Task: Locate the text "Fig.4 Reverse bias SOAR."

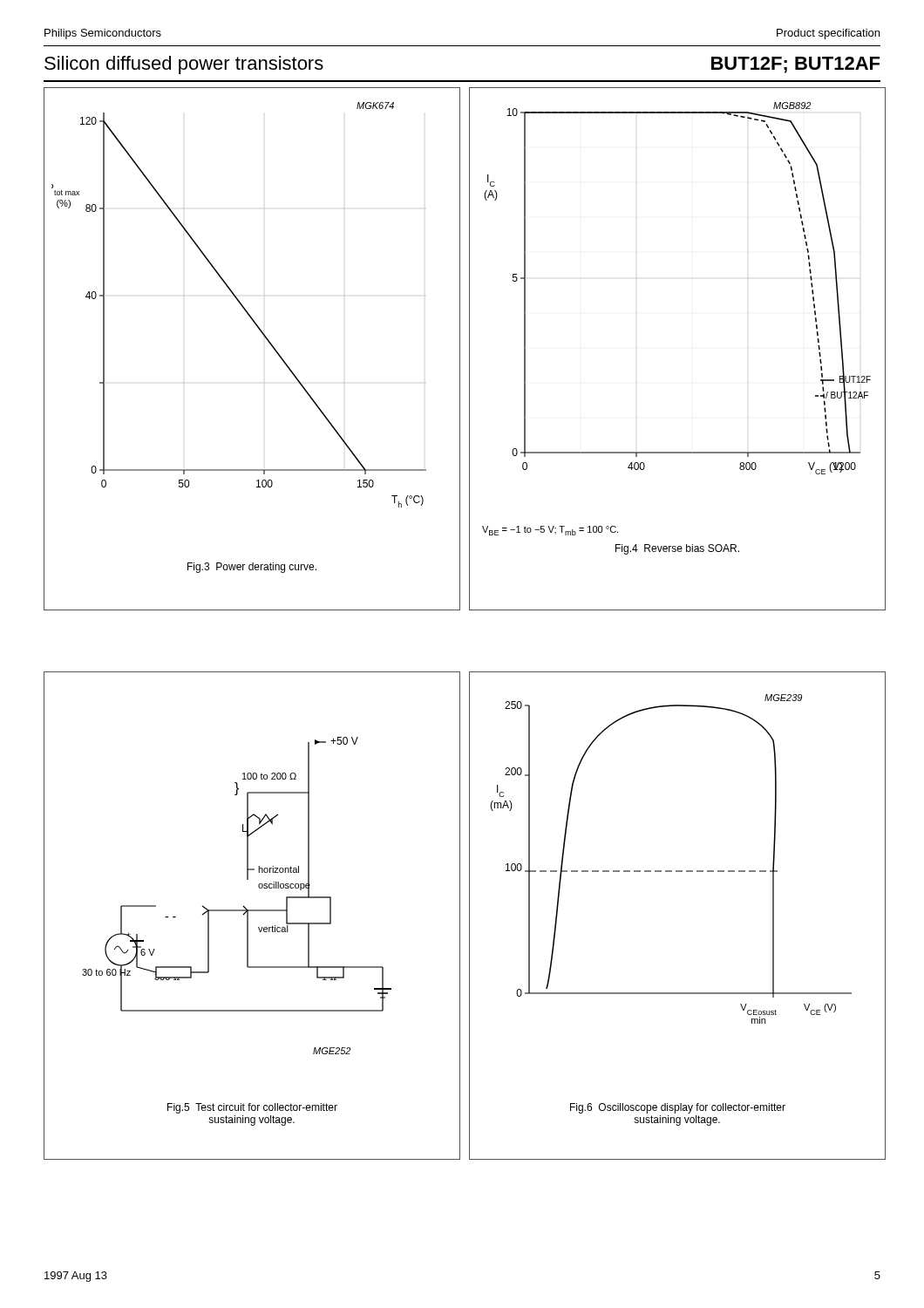Action: click(677, 549)
